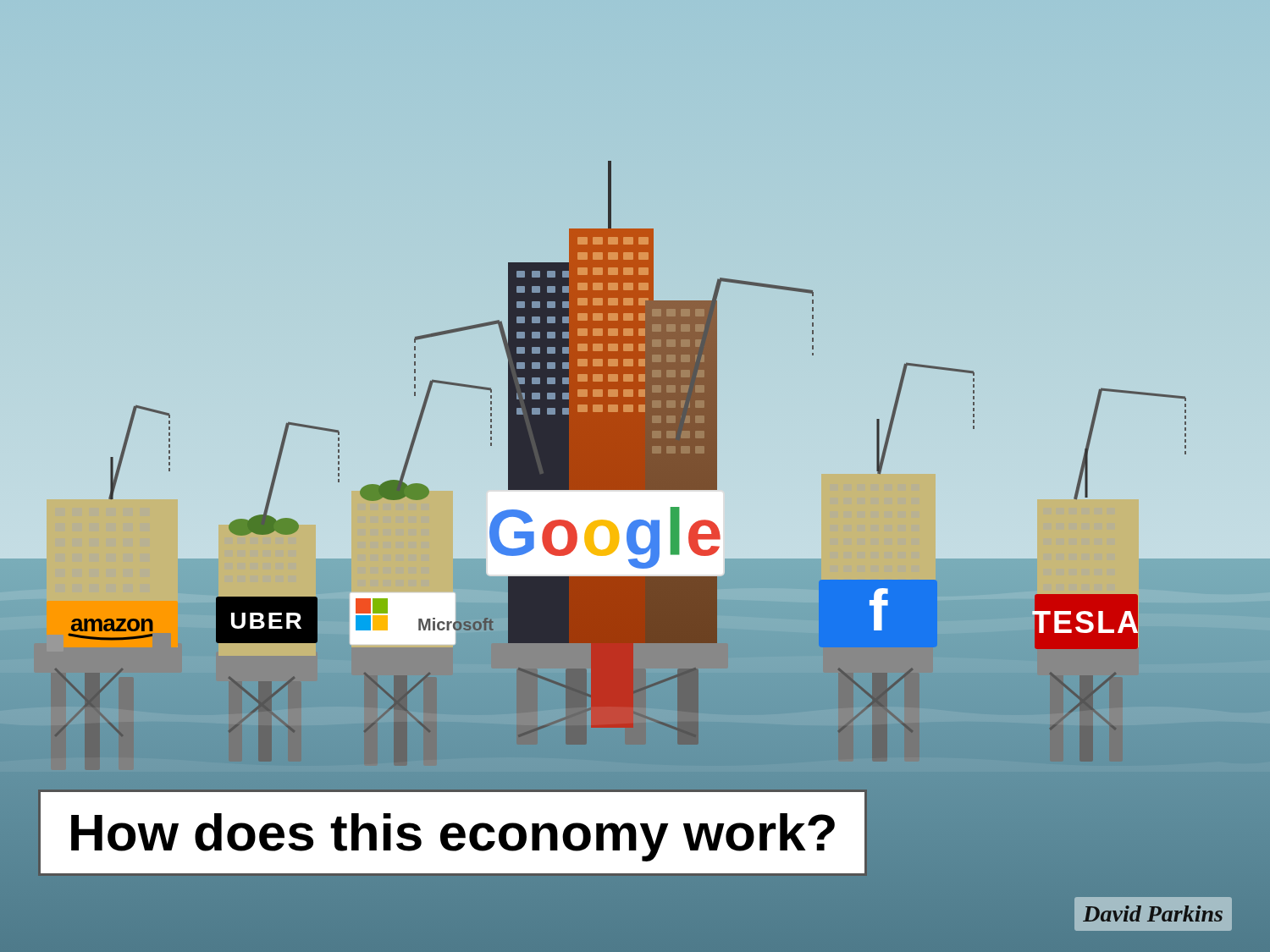Find the title on this page that starts "How does this"
Image resolution: width=1270 pixels, height=952 pixels.
coord(453,832)
